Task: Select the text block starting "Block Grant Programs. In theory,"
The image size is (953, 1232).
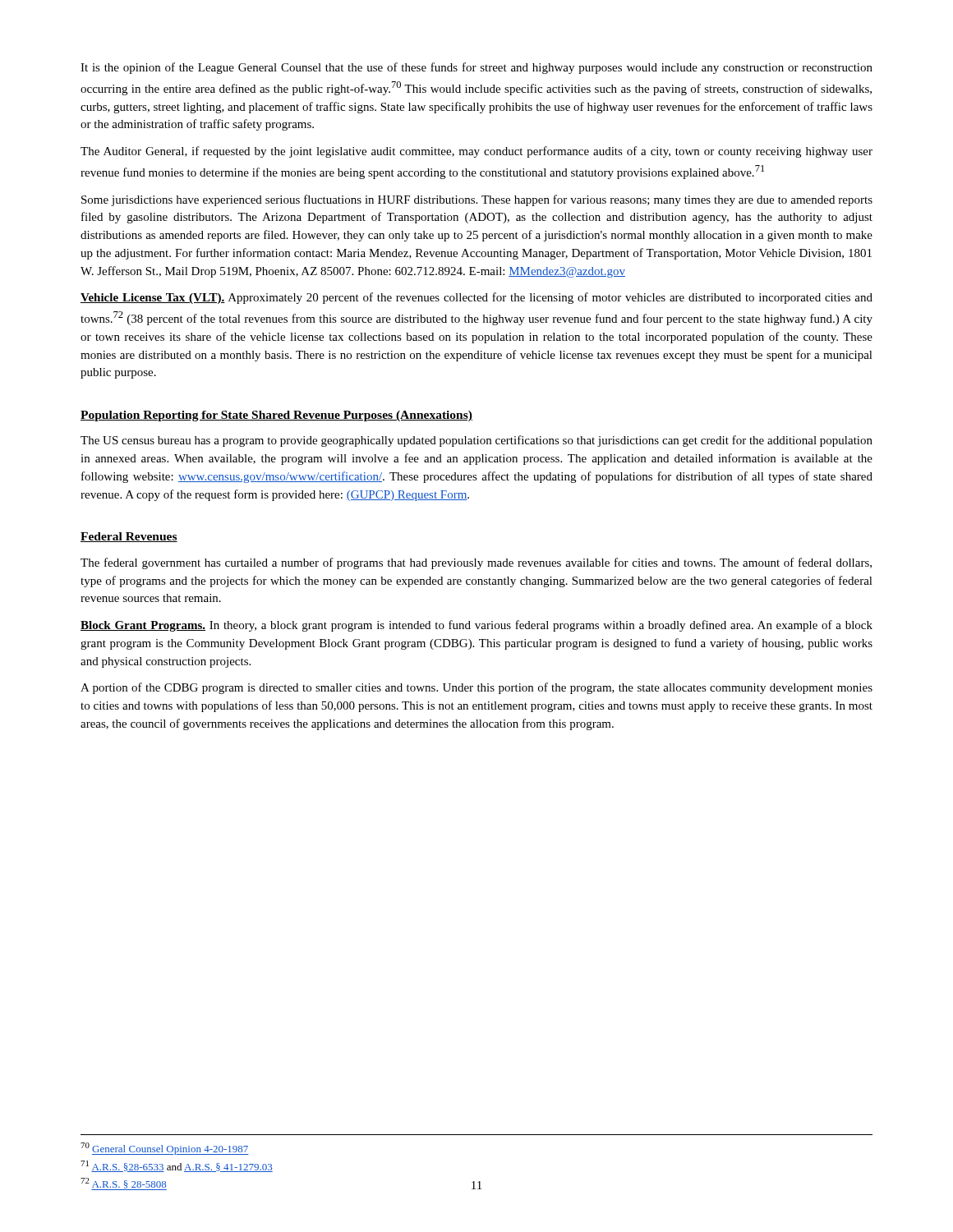Action: click(x=476, y=644)
